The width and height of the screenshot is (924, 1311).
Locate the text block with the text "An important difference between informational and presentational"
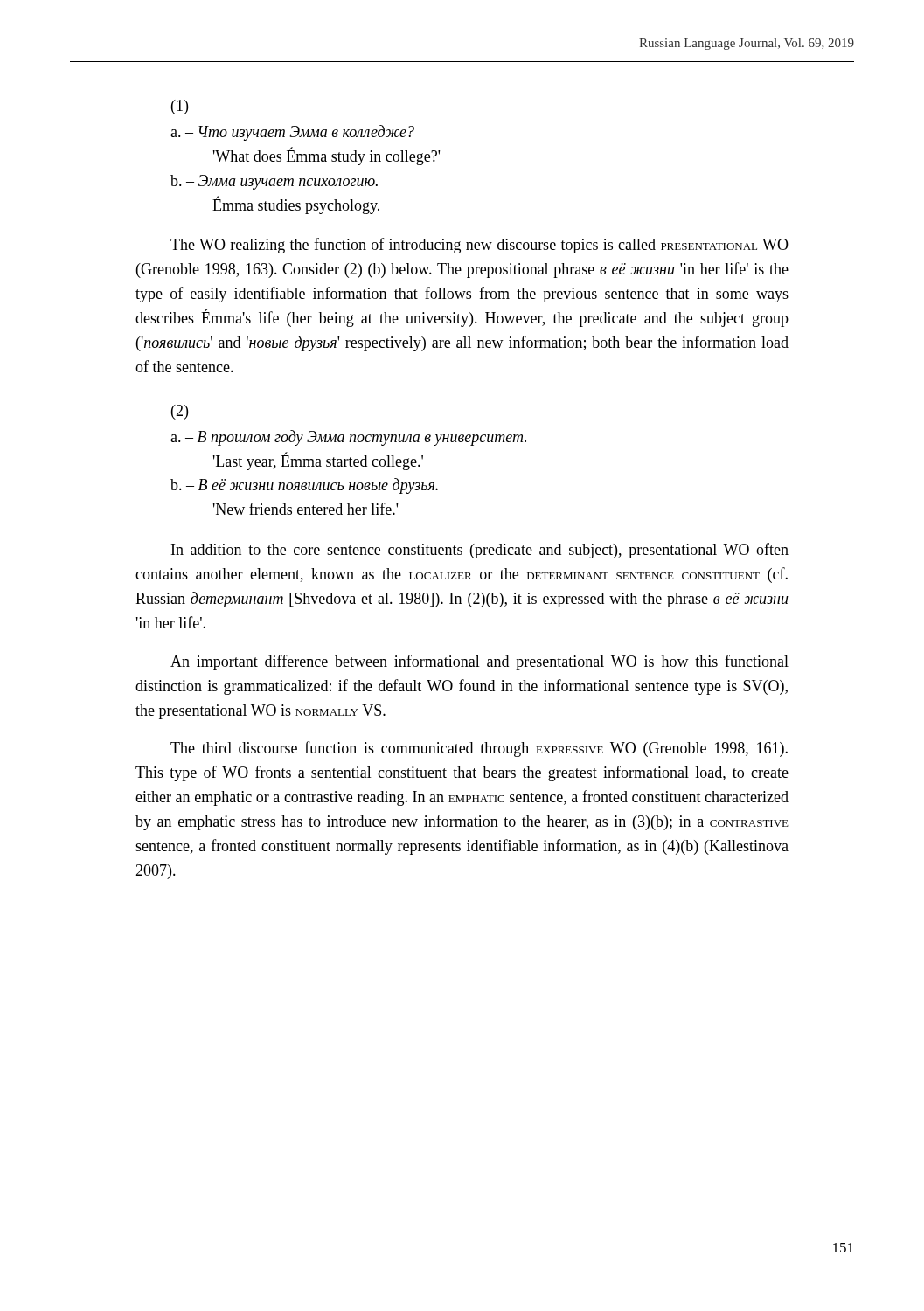tap(462, 686)
